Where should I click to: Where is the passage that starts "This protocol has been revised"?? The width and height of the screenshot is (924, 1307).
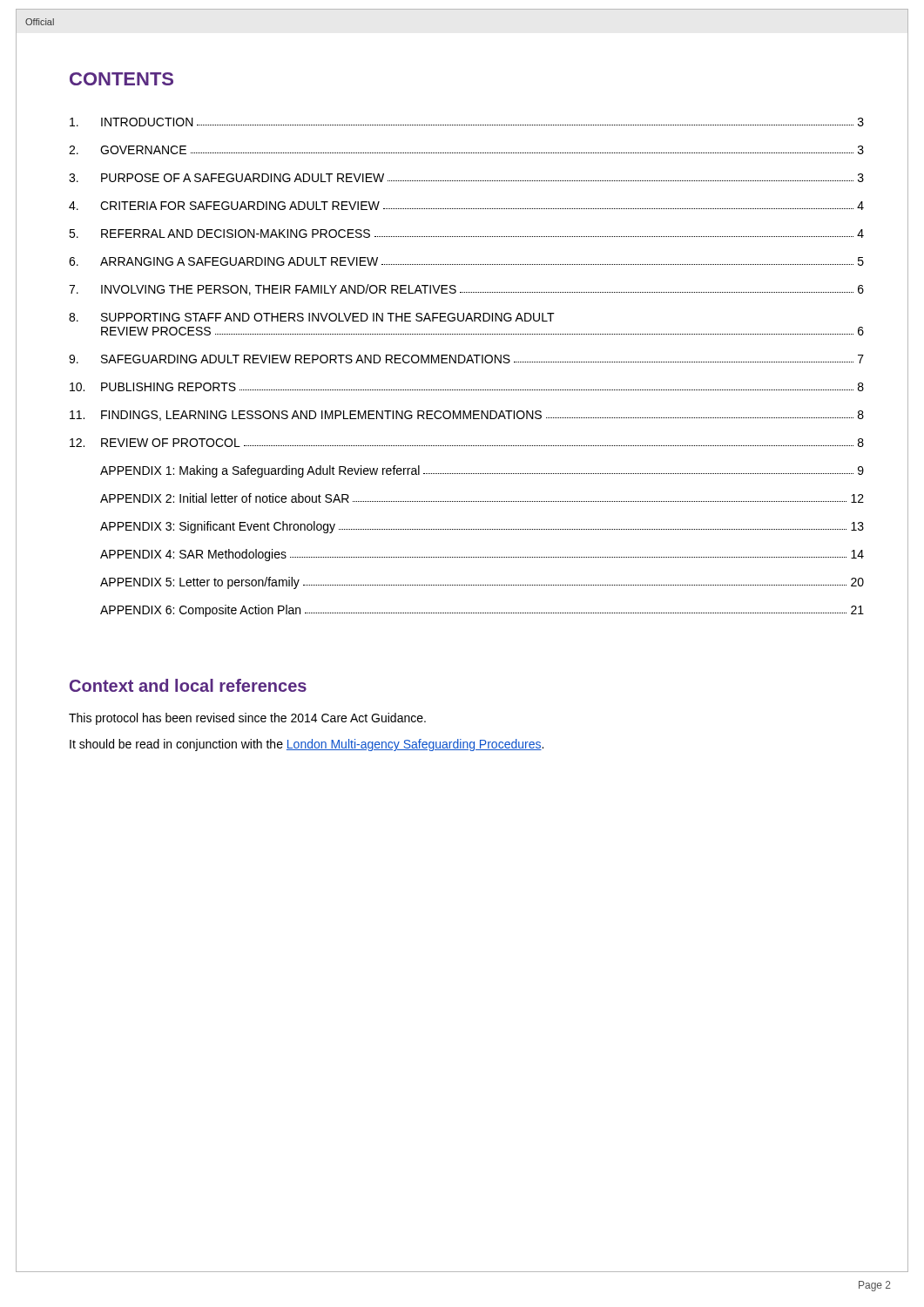[x=248, y=718]
